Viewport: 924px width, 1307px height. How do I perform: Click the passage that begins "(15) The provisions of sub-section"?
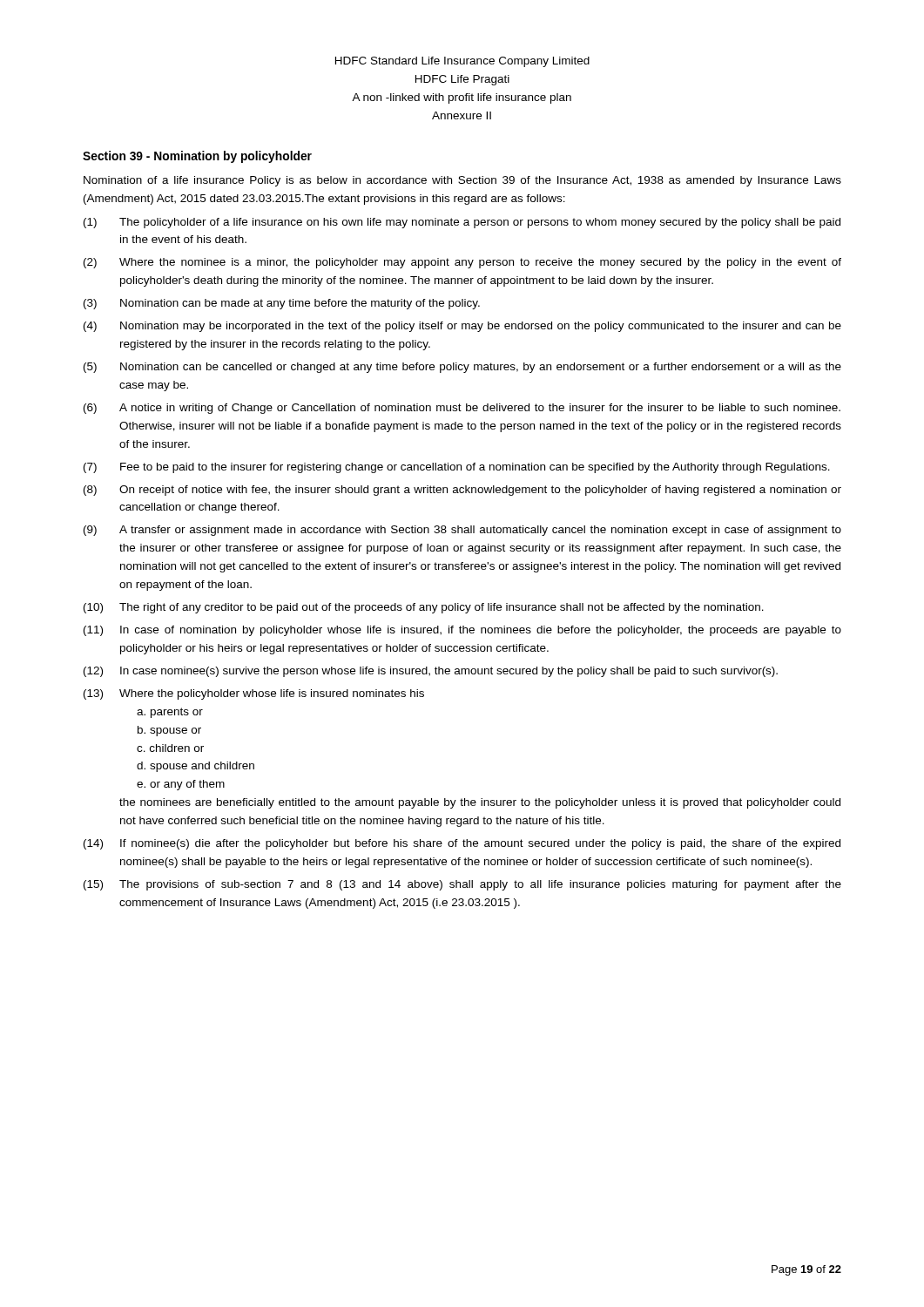pyautogui.click(x=462, y=894)
